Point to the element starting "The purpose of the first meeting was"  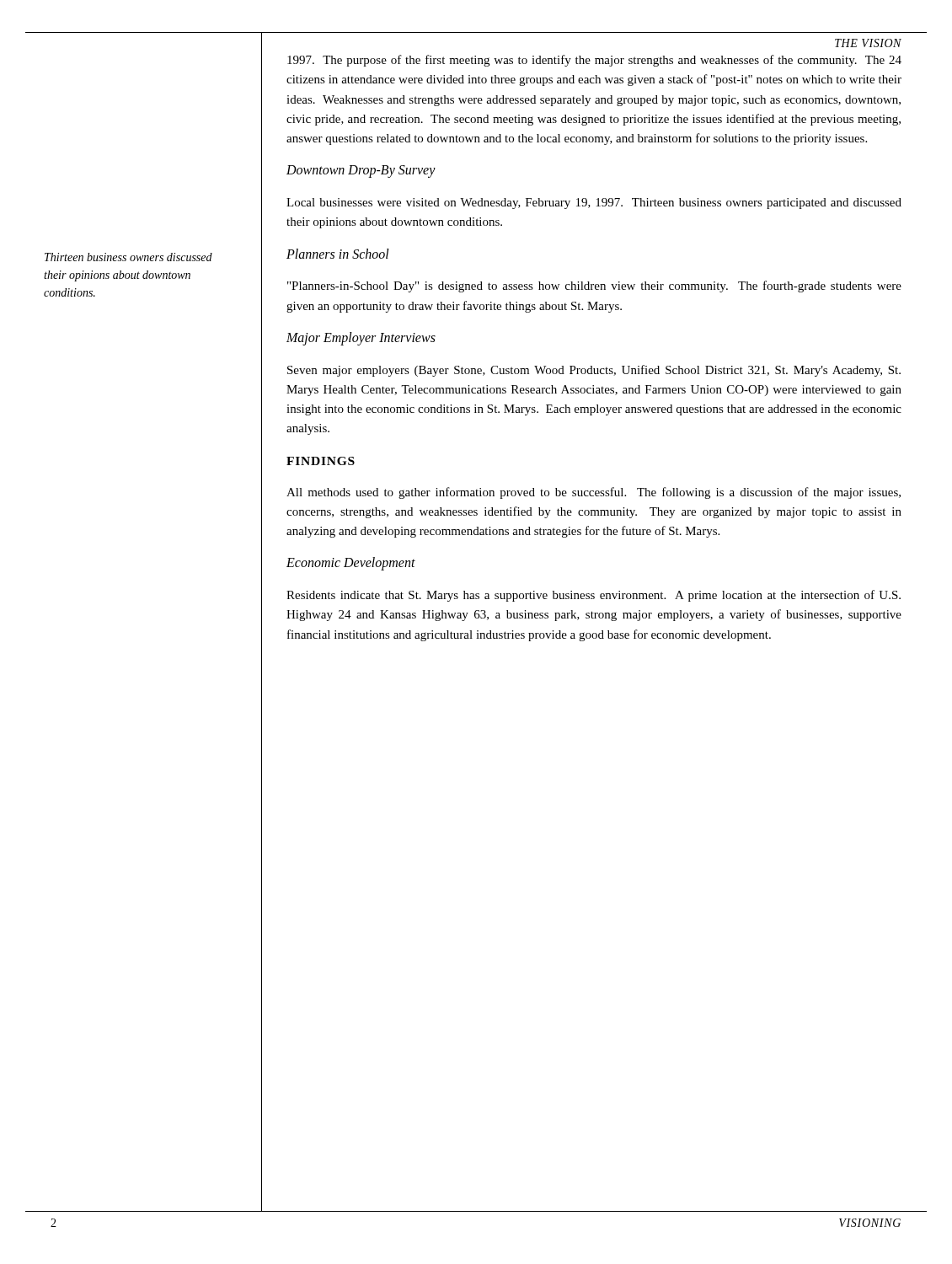coord(594,100)
